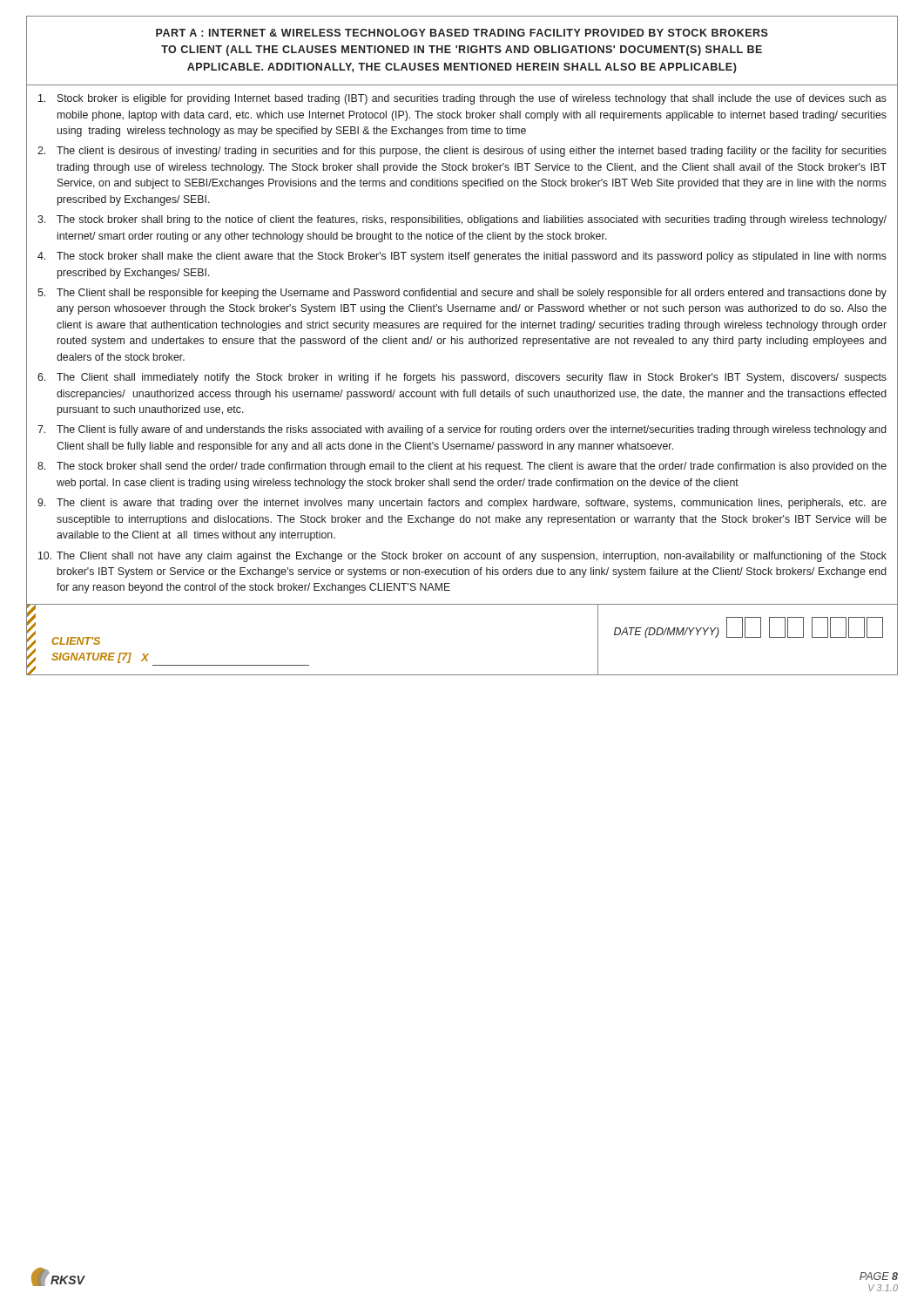This screenshot has height=1307, width=924.
Task: Where is the passage that starts "5. The Client shall be responsible"?
Action: click(462, 325)
